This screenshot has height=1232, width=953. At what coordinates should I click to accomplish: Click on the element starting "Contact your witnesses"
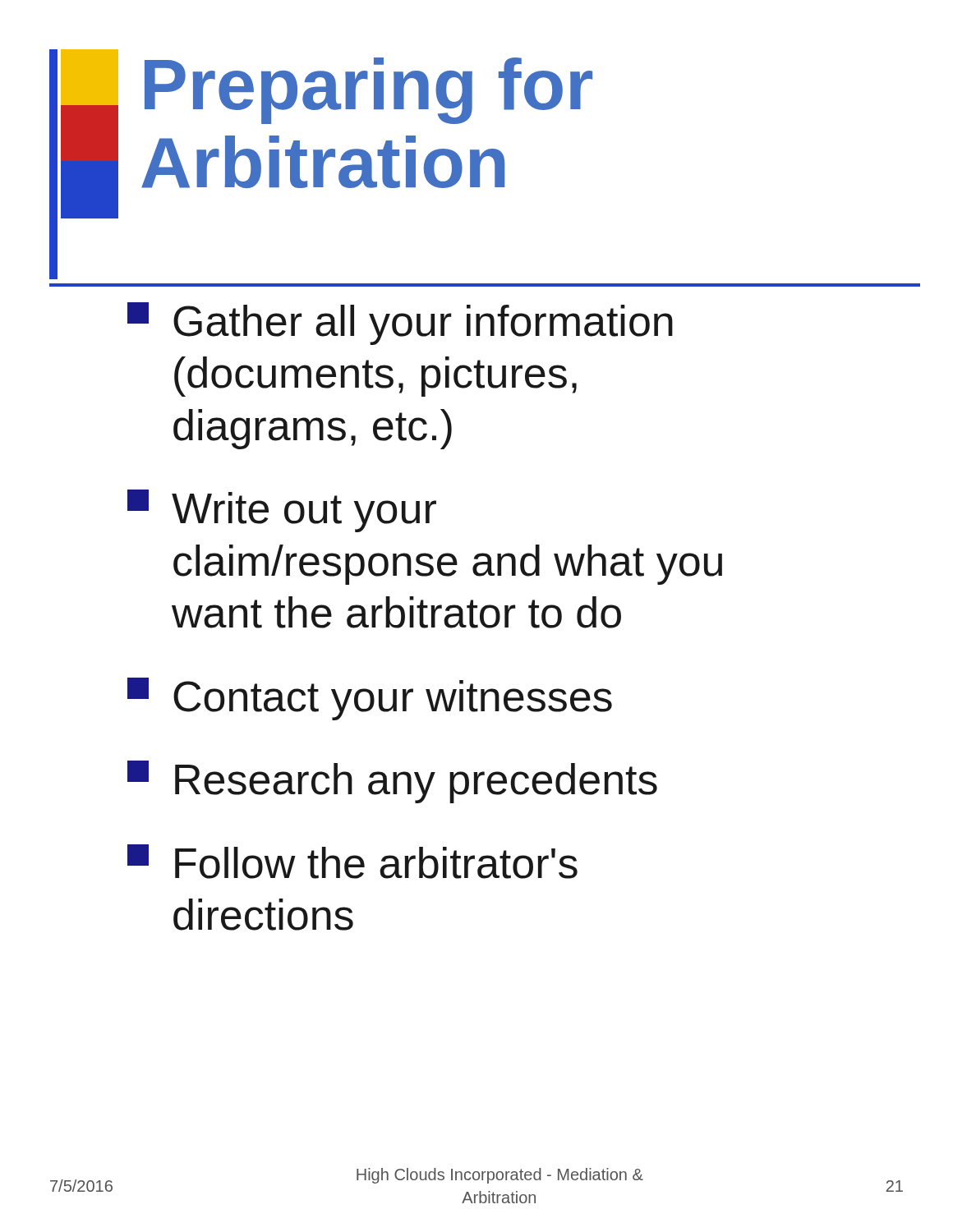(370, 697)
